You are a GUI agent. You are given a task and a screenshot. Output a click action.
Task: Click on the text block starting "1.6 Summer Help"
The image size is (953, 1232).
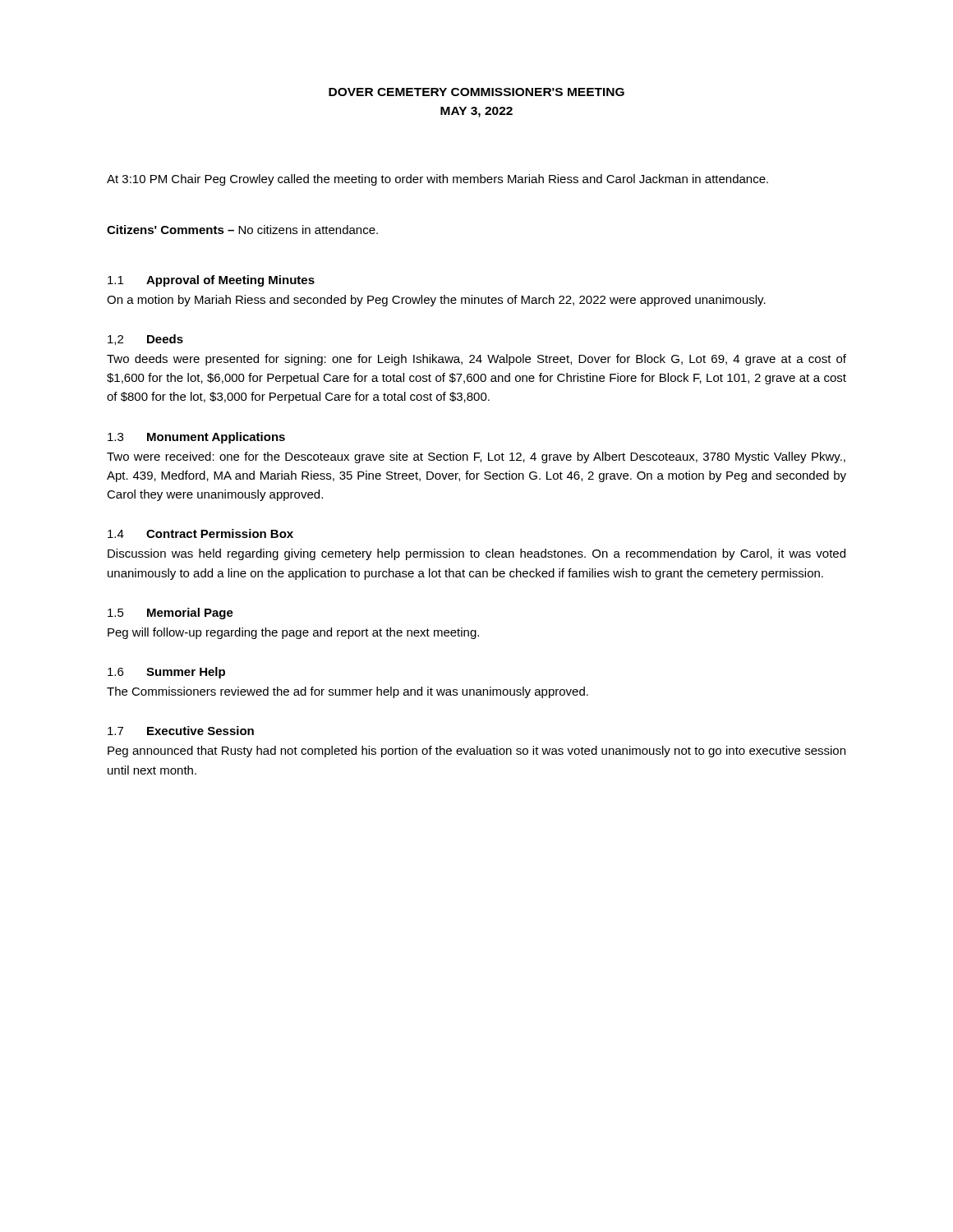(x=166, y=671)
